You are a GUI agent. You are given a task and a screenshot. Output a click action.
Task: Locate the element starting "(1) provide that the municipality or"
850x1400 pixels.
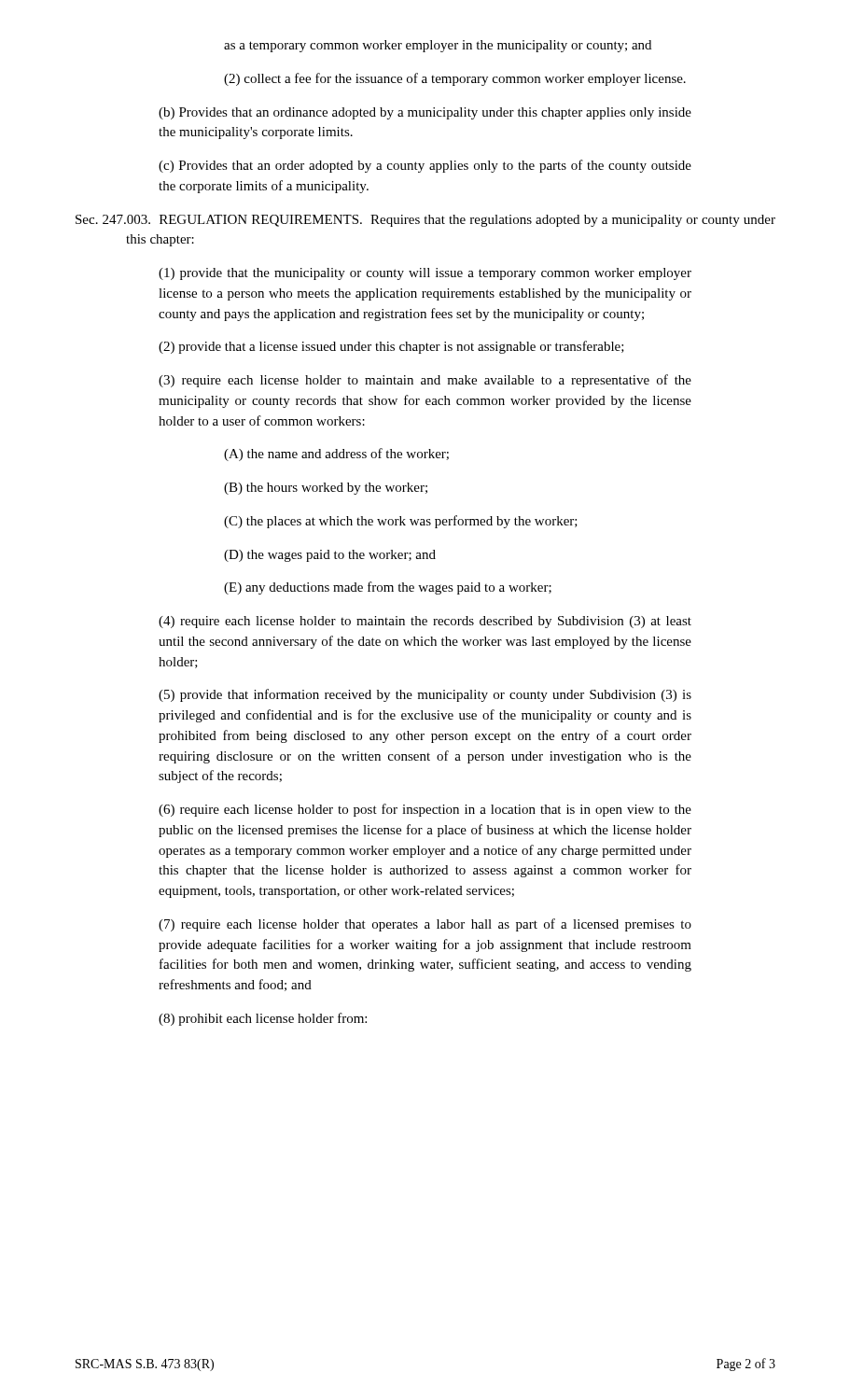425,293
